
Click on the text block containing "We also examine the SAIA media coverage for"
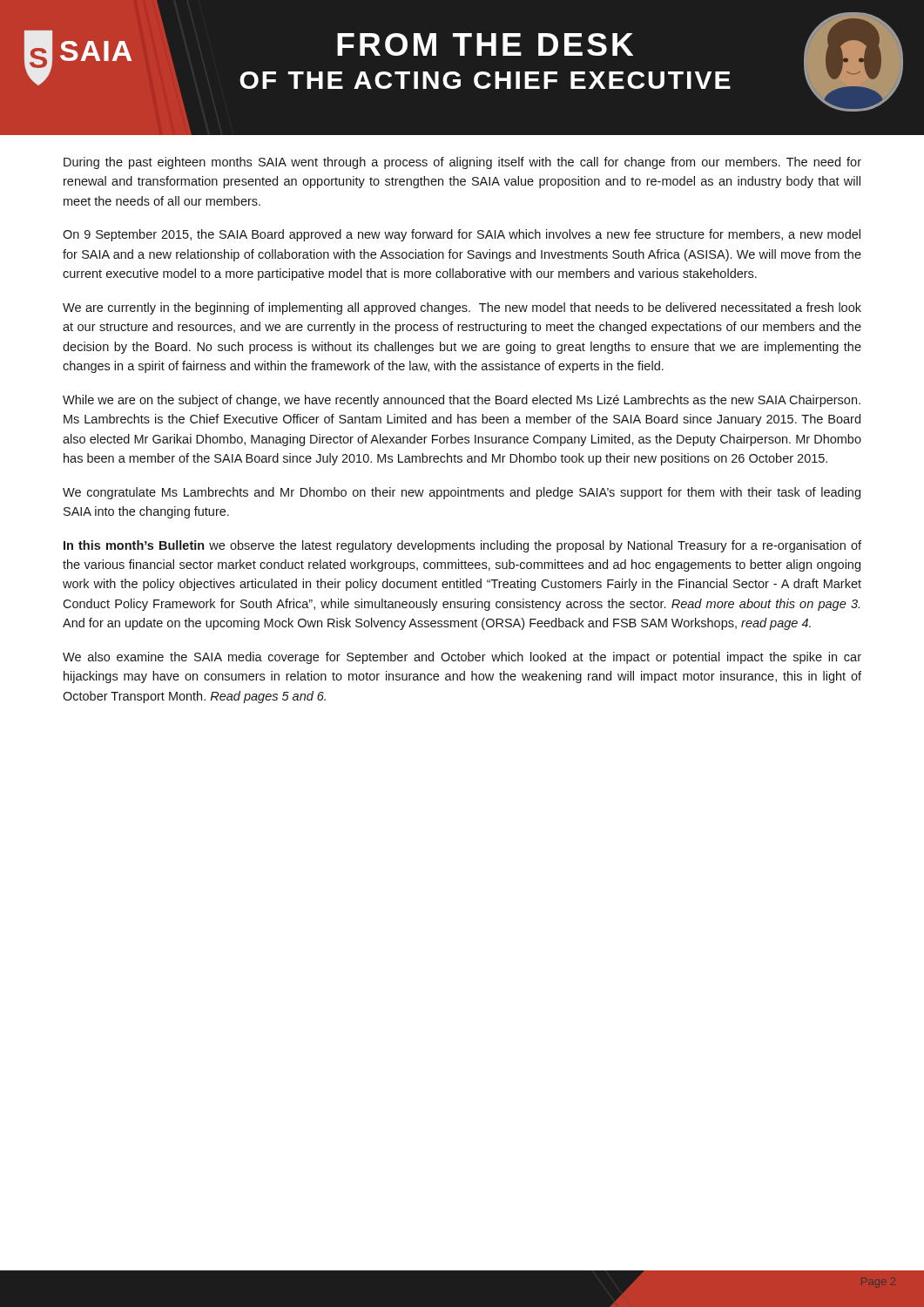pyautogui.click(x=462, y=676)
